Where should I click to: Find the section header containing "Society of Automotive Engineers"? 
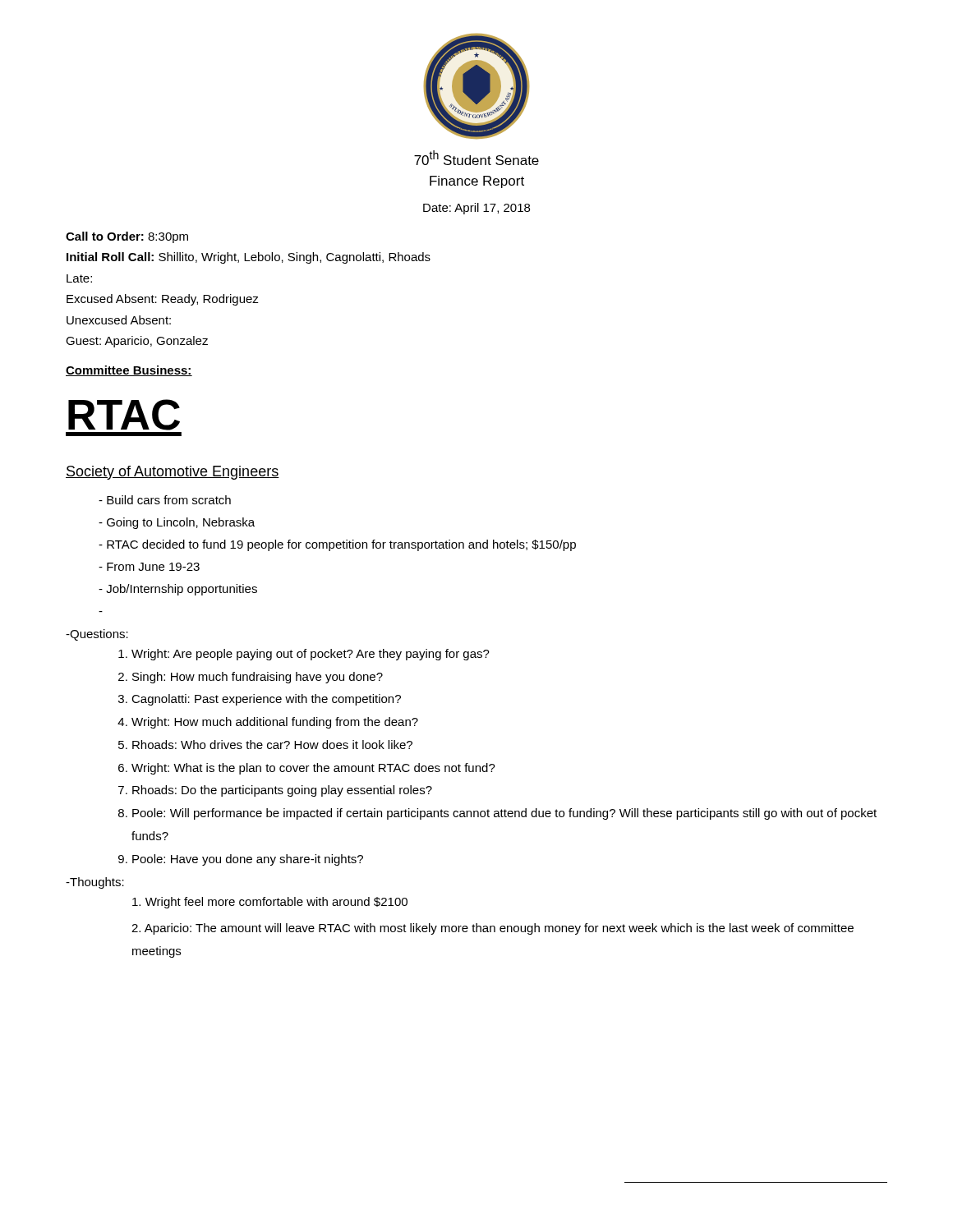(172, 471)
